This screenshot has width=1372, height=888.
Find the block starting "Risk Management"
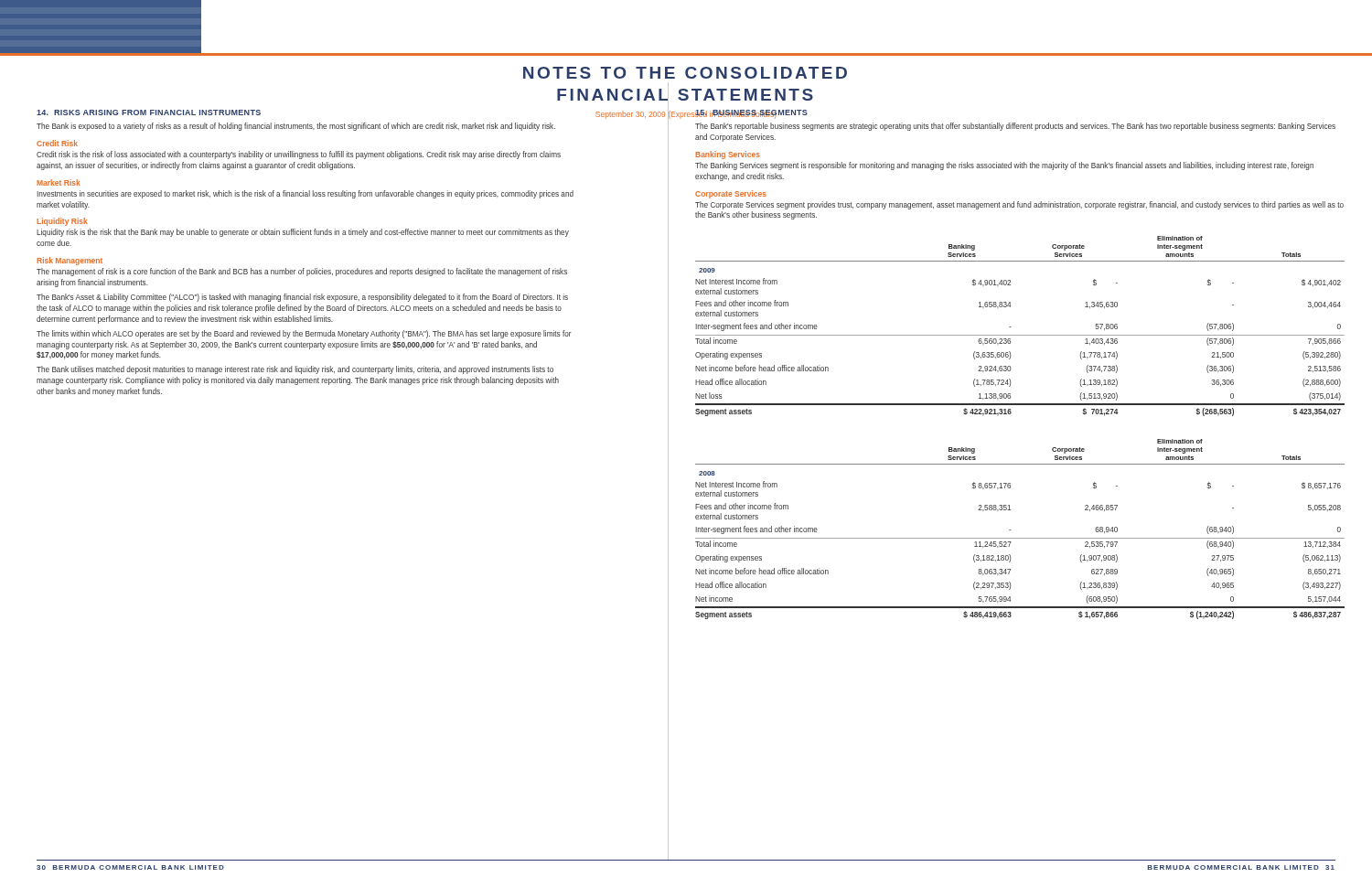click(70, 261)
